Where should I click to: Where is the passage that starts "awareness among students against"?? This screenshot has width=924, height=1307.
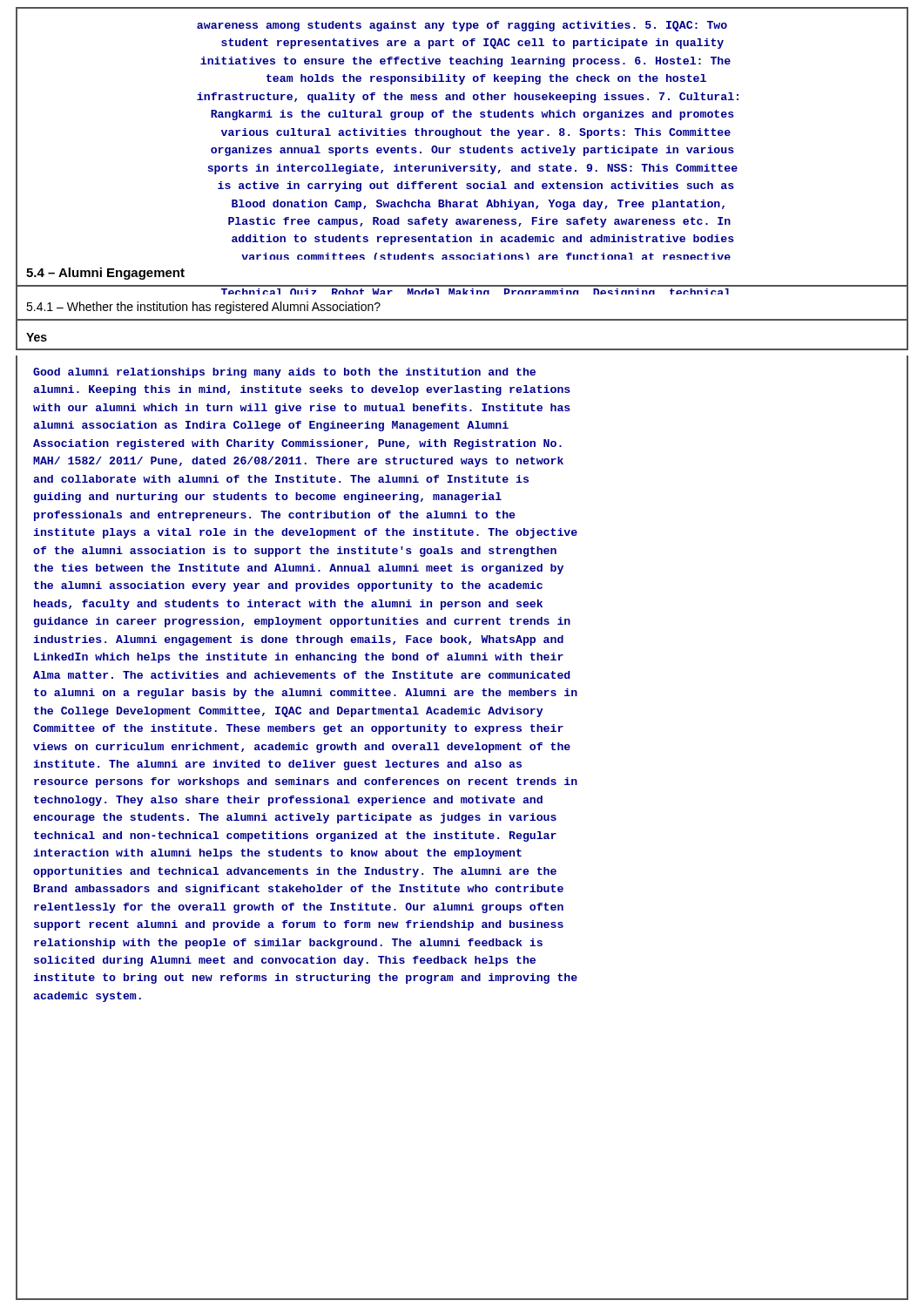coord(462,169)
